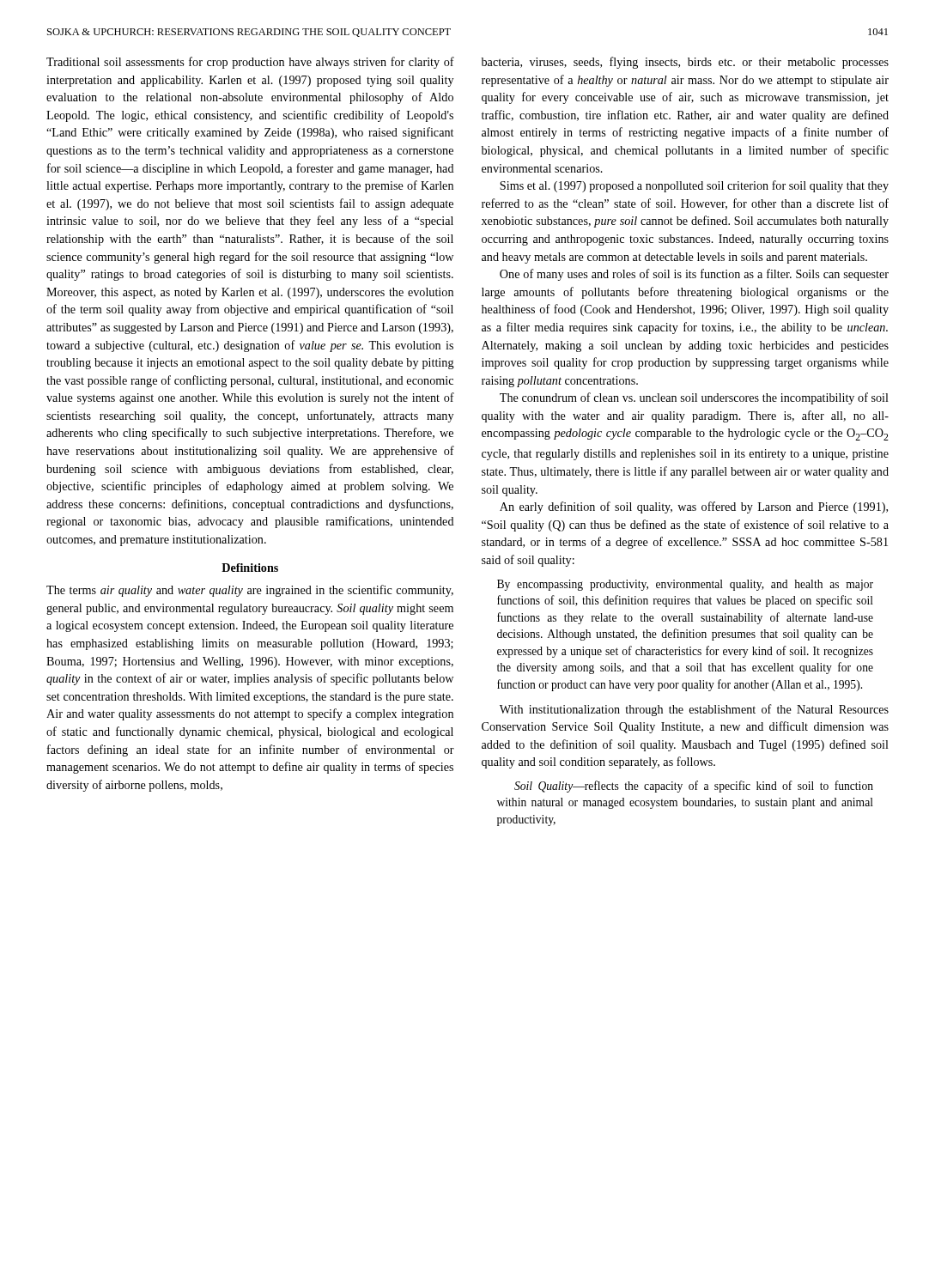
Task: Select a section header
Action: tap(250, 567)
